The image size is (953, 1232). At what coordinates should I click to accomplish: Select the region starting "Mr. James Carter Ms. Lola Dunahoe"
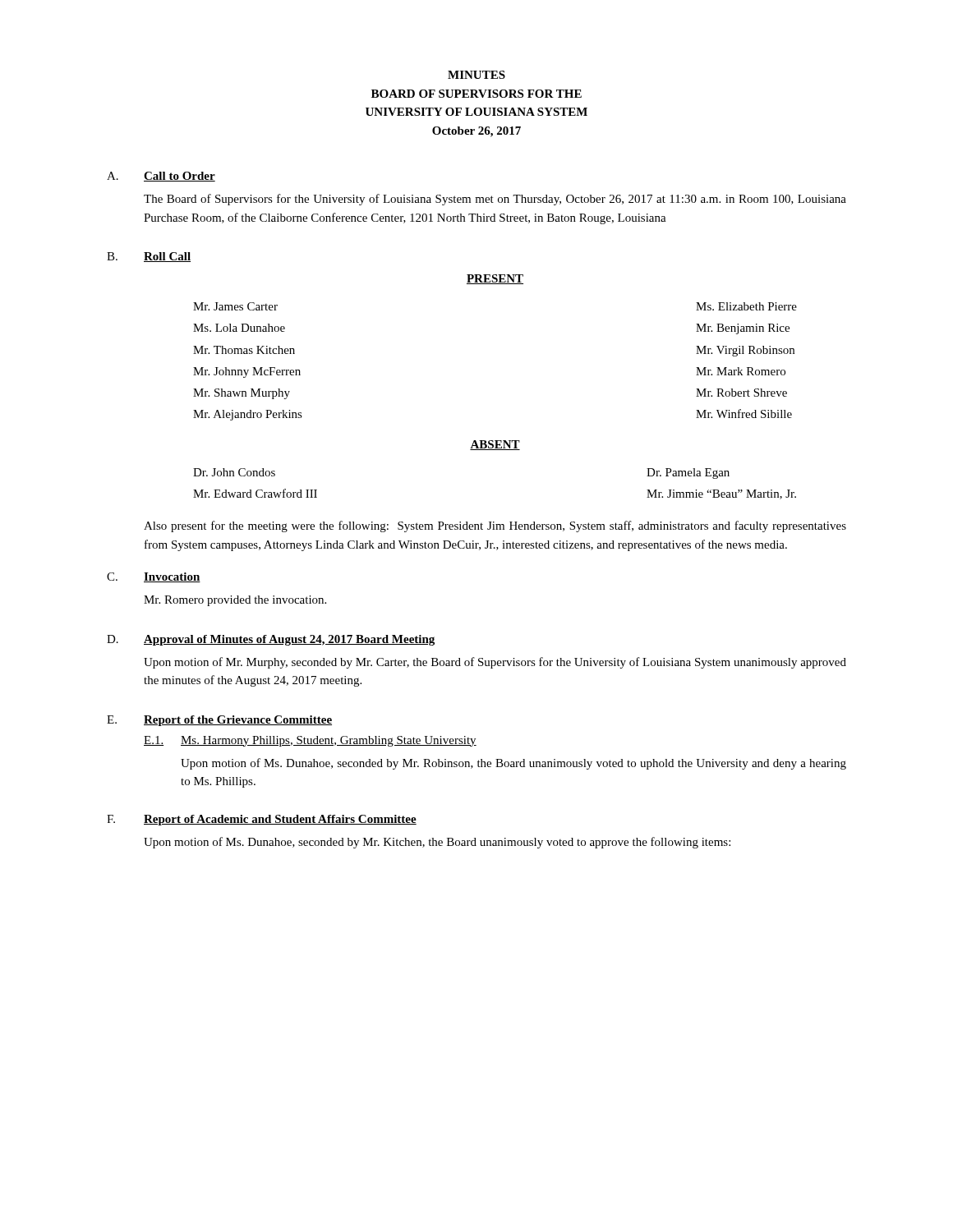pyautogui.click(x=239, y=307)
